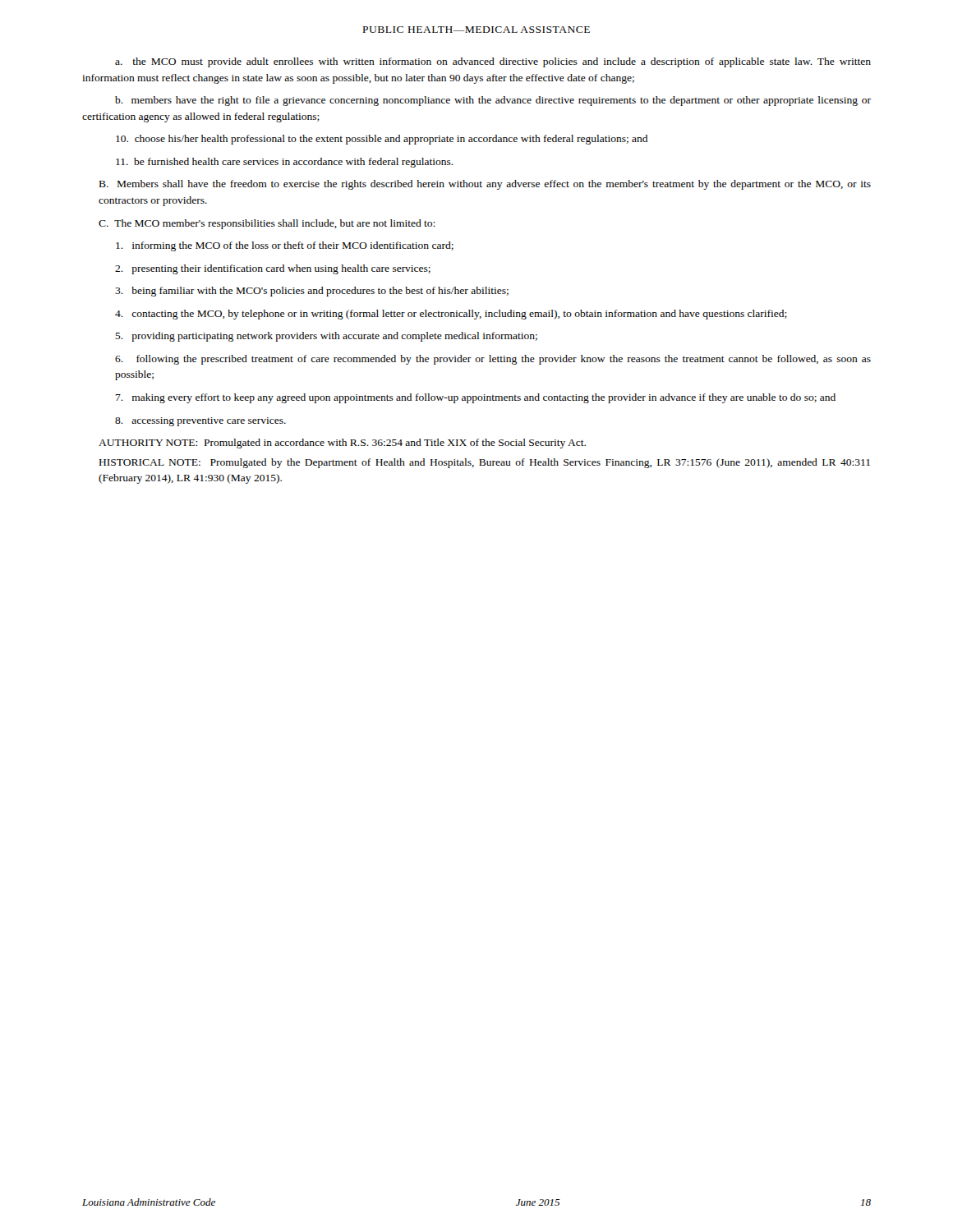Image resolution: width=953 pixels, height=1232 pixels.
Task: Locate the block of text that opens with "4. contacting the MCO, by telephone or in"
Action: (x=493, y=313)
